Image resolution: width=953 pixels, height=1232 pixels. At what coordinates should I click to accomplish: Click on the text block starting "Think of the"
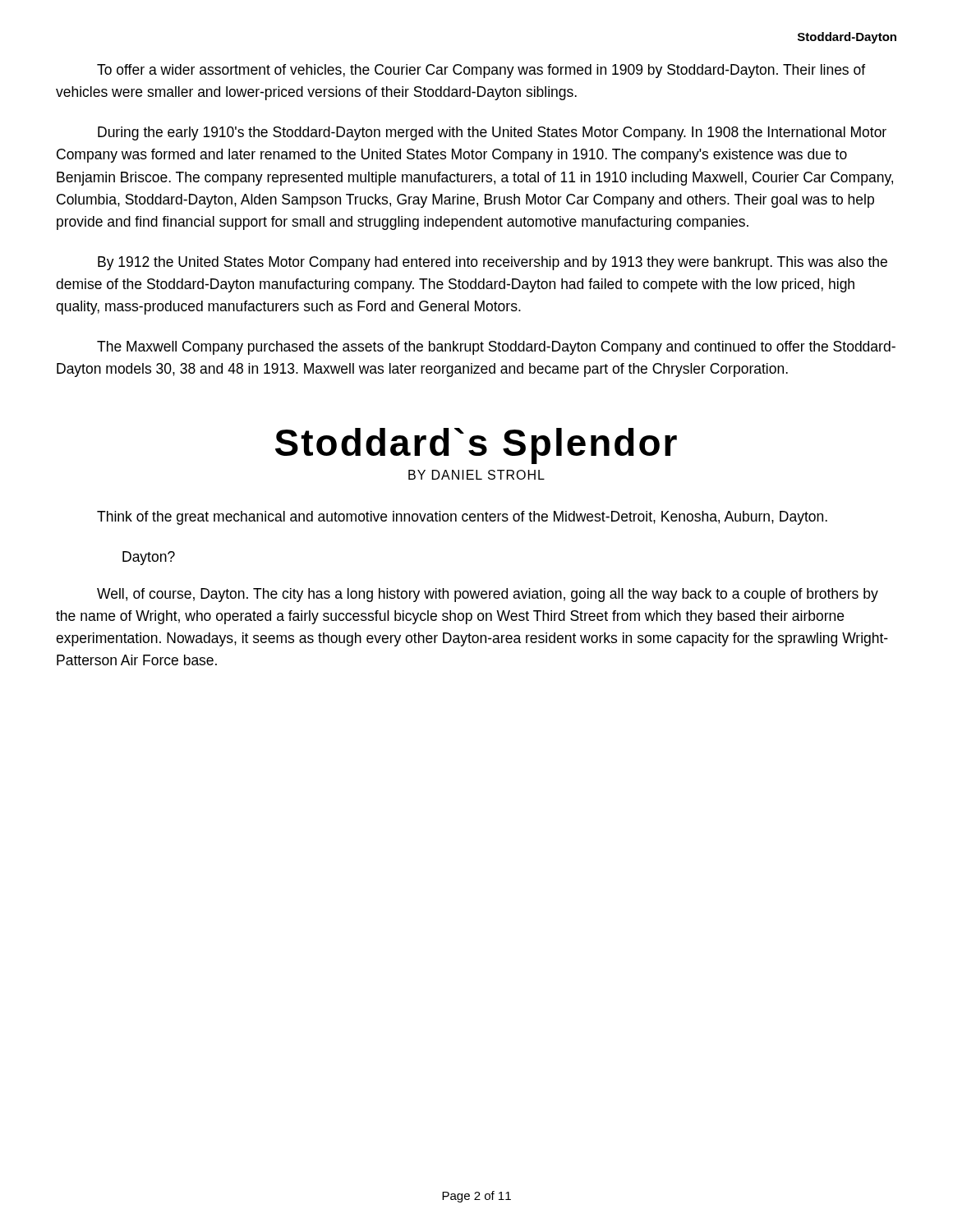476,517
